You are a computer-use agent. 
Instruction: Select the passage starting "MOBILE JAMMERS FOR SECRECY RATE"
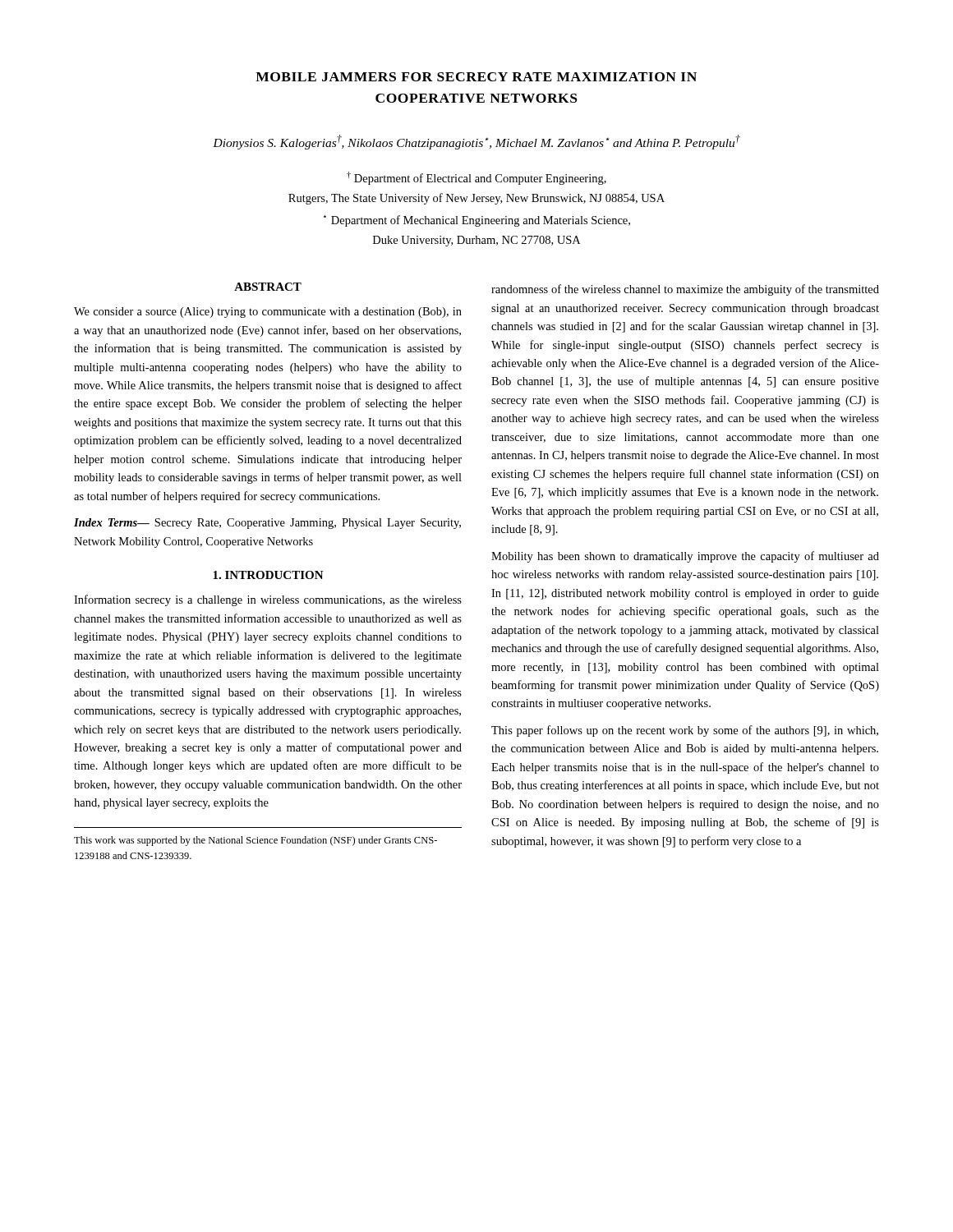[476, 87]
